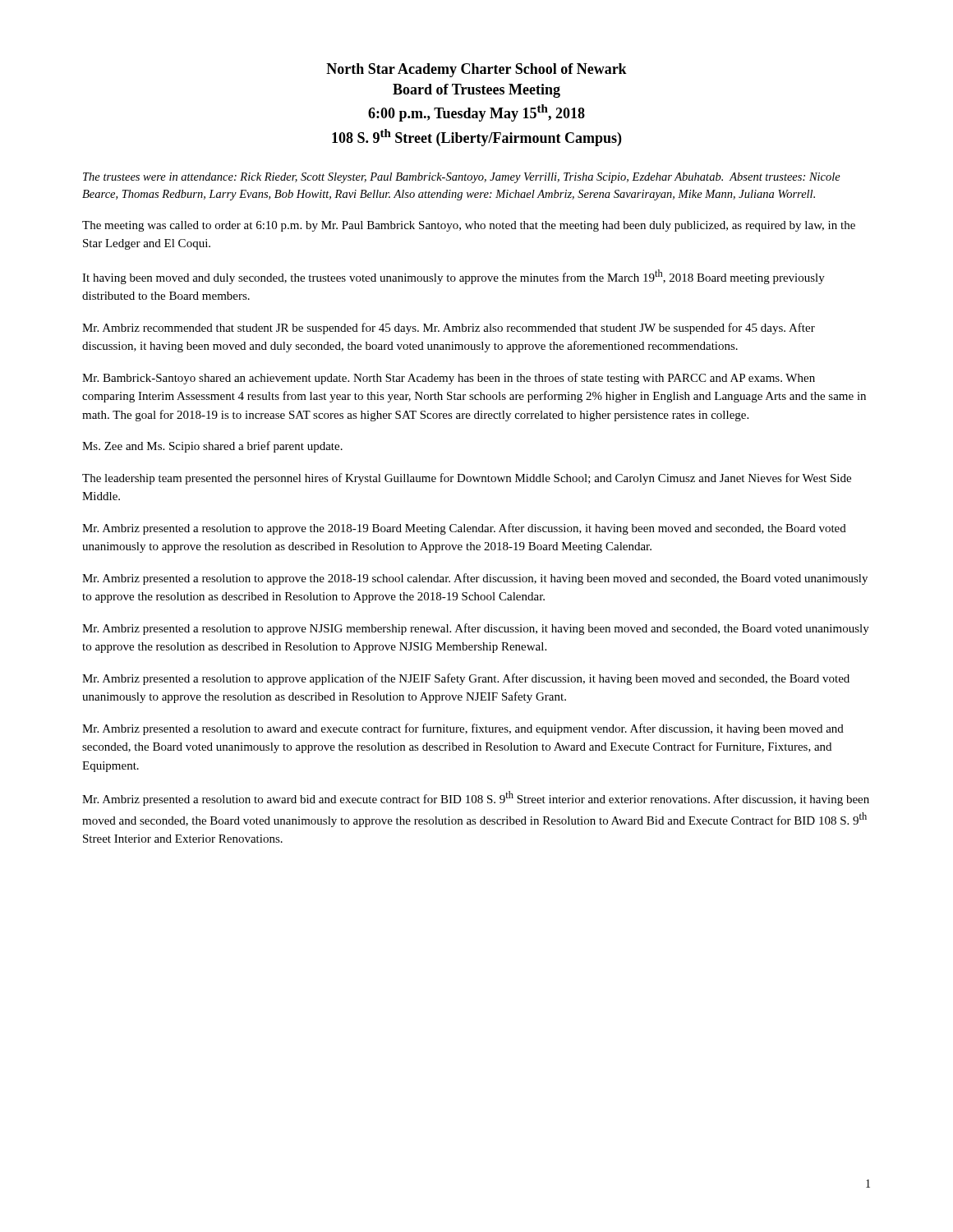Point to the block beginning "Ms. Zee and Ms. Scipio"
Image resolution: width=953 pixels, height=1232 pixels.
(213, 446)
